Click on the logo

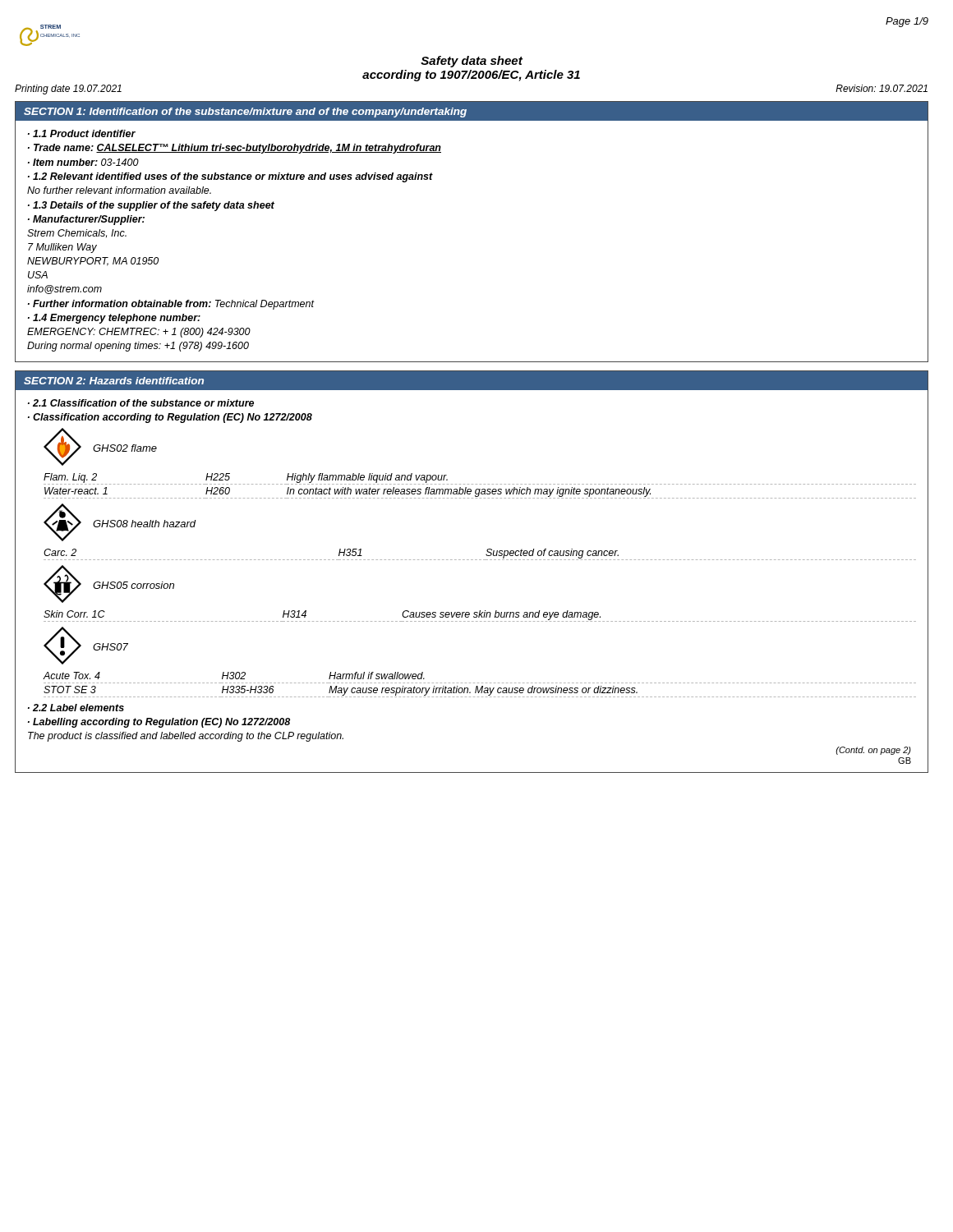coord(48,33)
